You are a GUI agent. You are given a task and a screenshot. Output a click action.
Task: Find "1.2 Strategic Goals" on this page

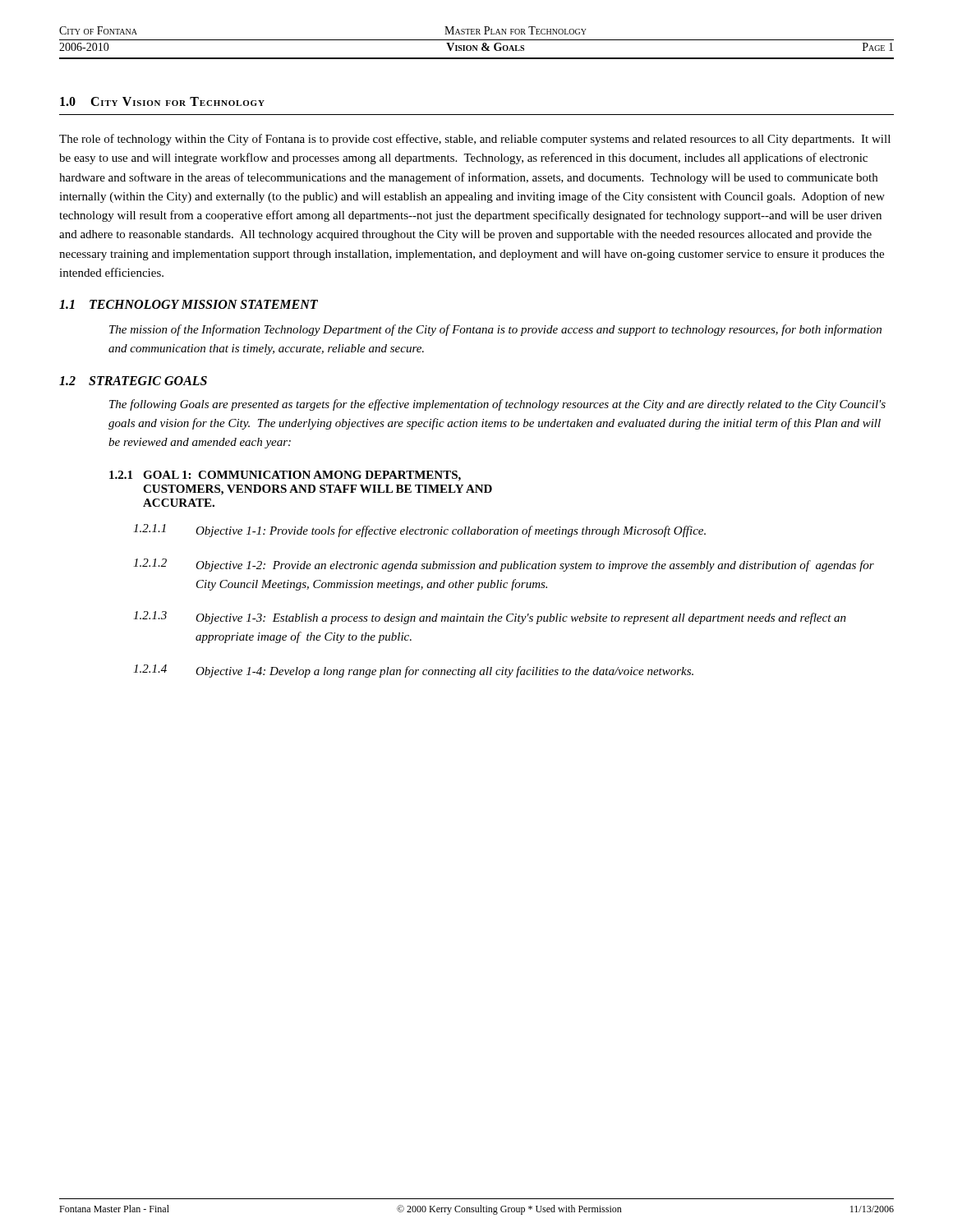coord(133,381)
